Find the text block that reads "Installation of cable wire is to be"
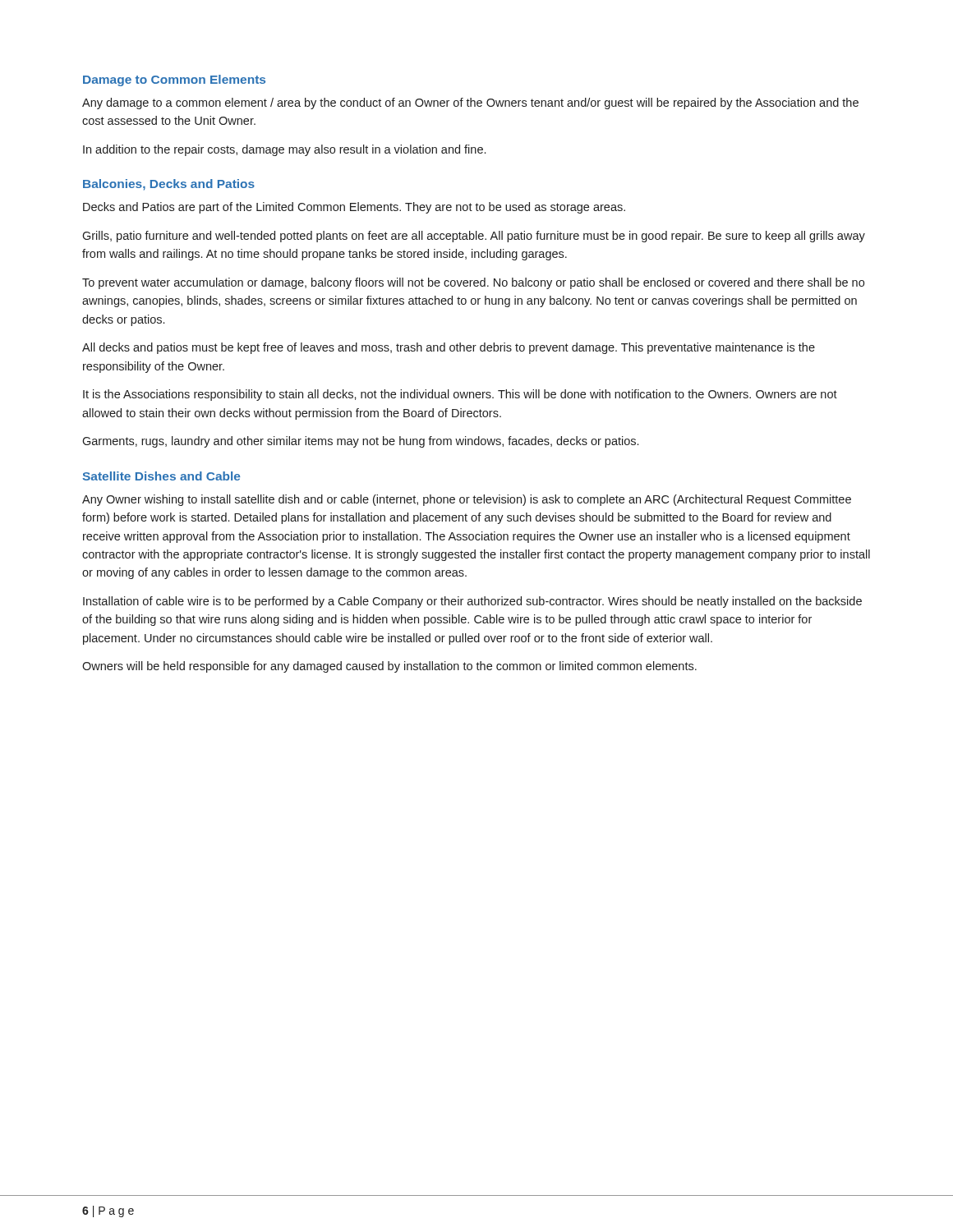This screenshot has width=953, height=1232. coord(472,620)
